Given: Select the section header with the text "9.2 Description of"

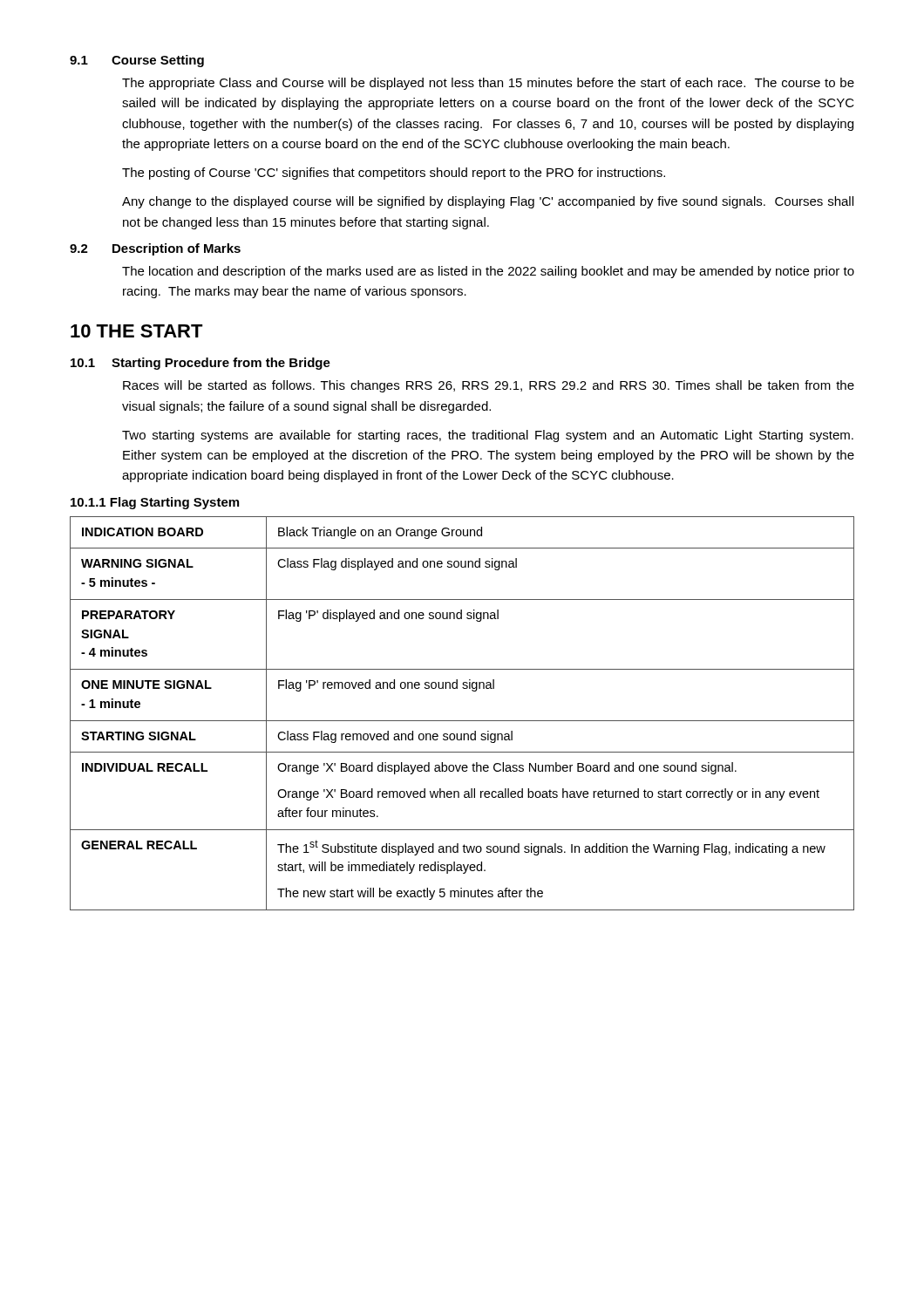Looking at the screenshot, I should tap(155, 248).
